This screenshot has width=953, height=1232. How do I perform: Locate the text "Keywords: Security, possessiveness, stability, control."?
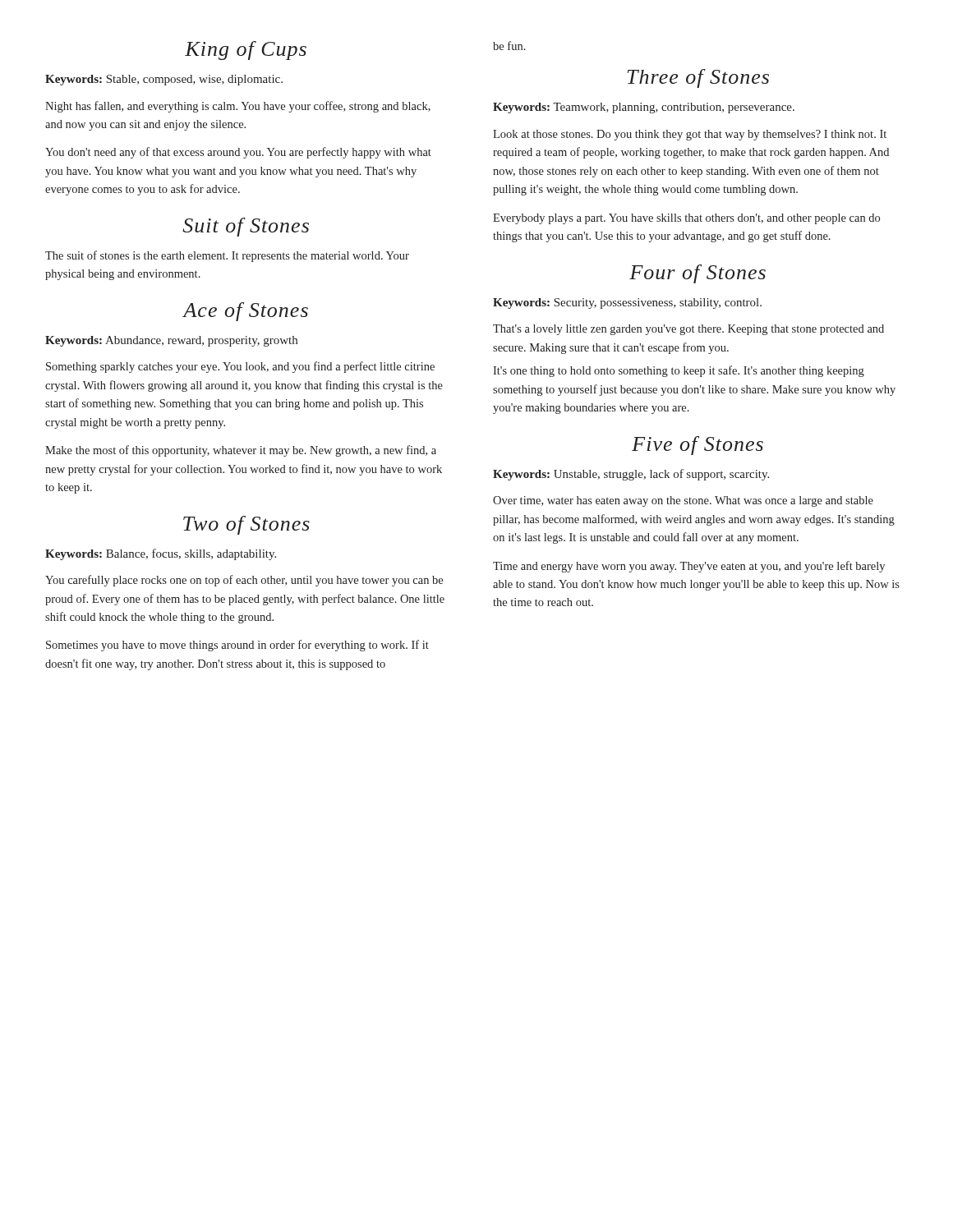coord(628,302)
